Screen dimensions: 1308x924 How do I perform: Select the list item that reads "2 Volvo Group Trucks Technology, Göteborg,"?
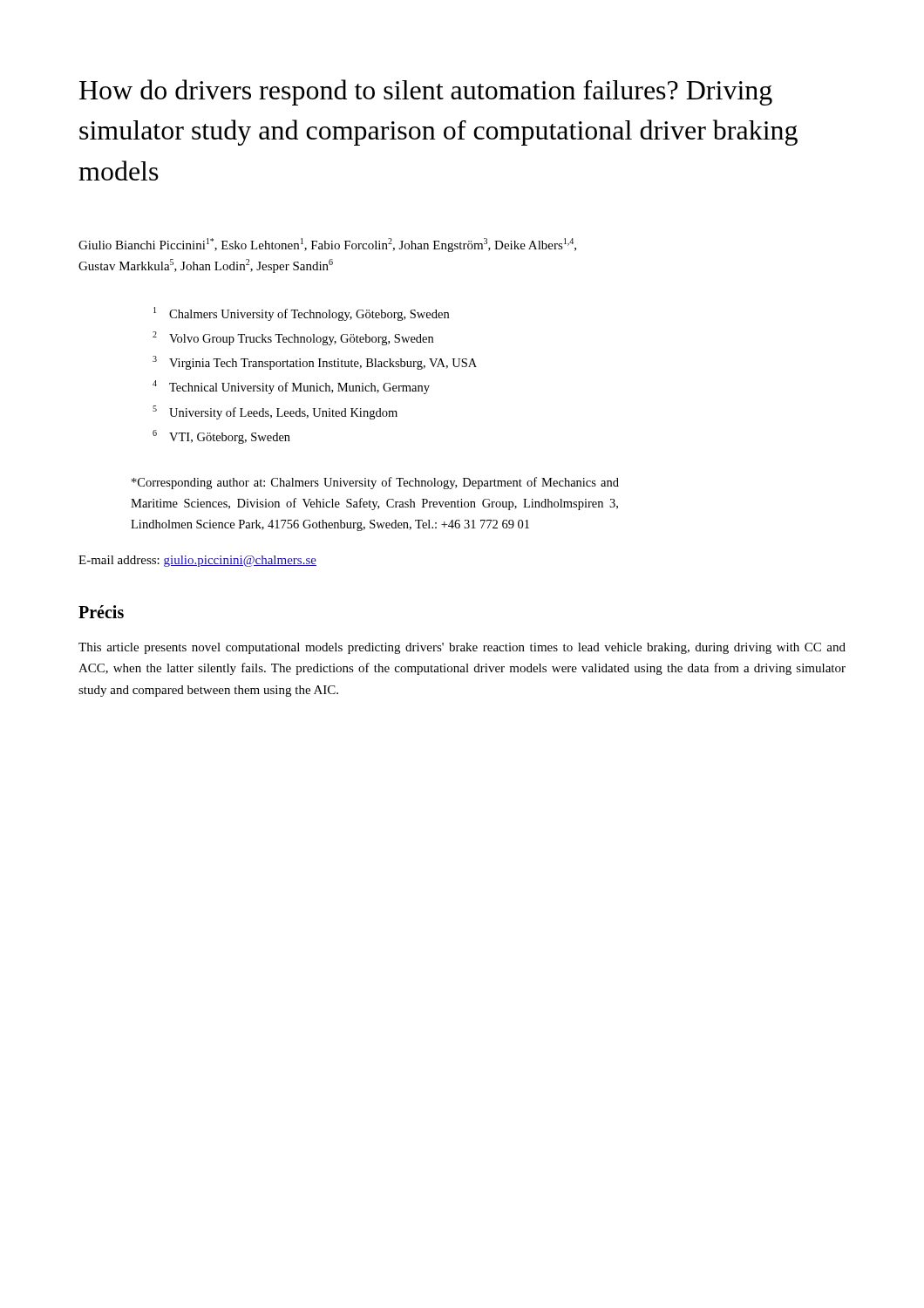click(x=282, y=339)
